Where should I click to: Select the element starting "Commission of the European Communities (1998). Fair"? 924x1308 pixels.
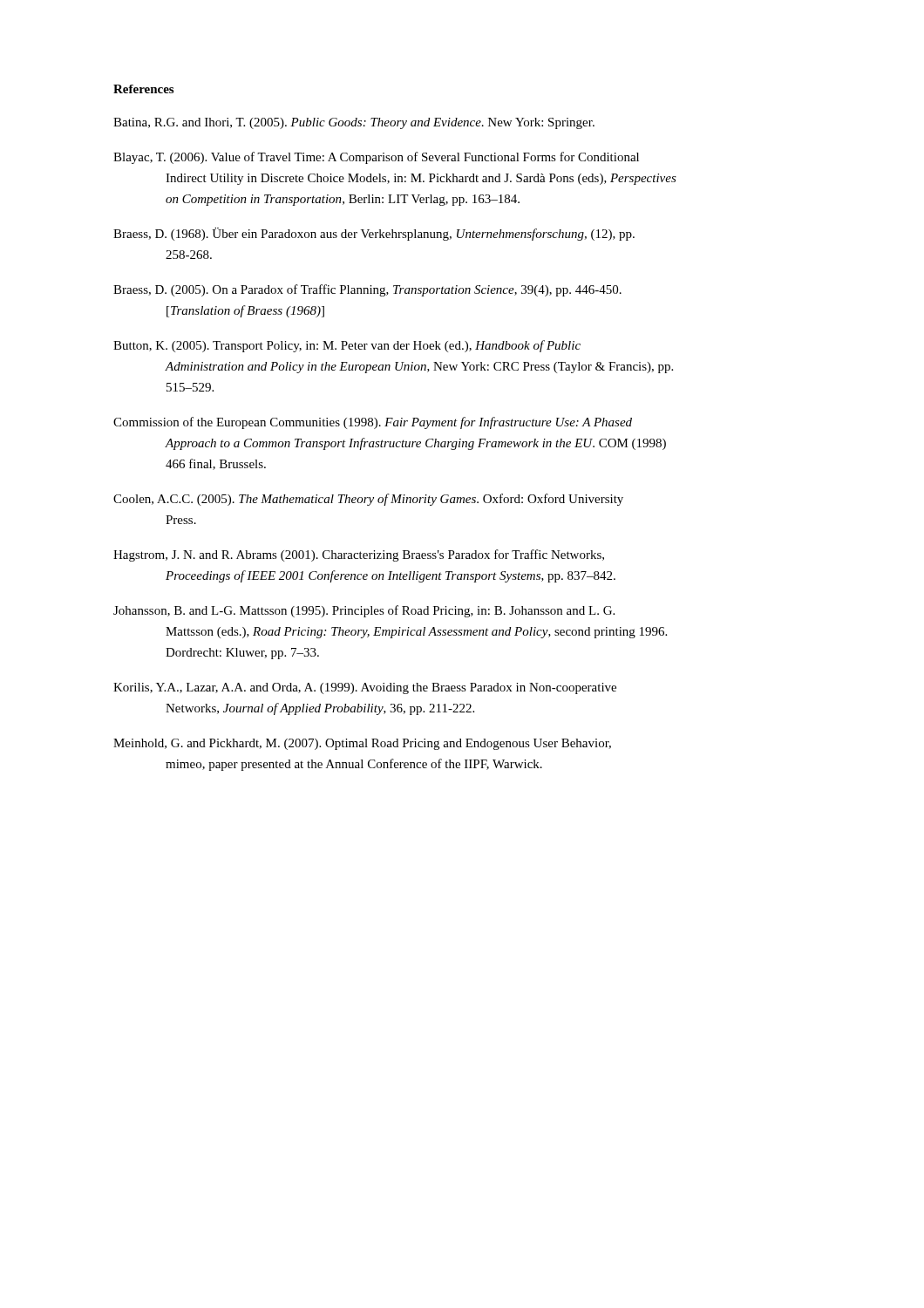(462, 445)
